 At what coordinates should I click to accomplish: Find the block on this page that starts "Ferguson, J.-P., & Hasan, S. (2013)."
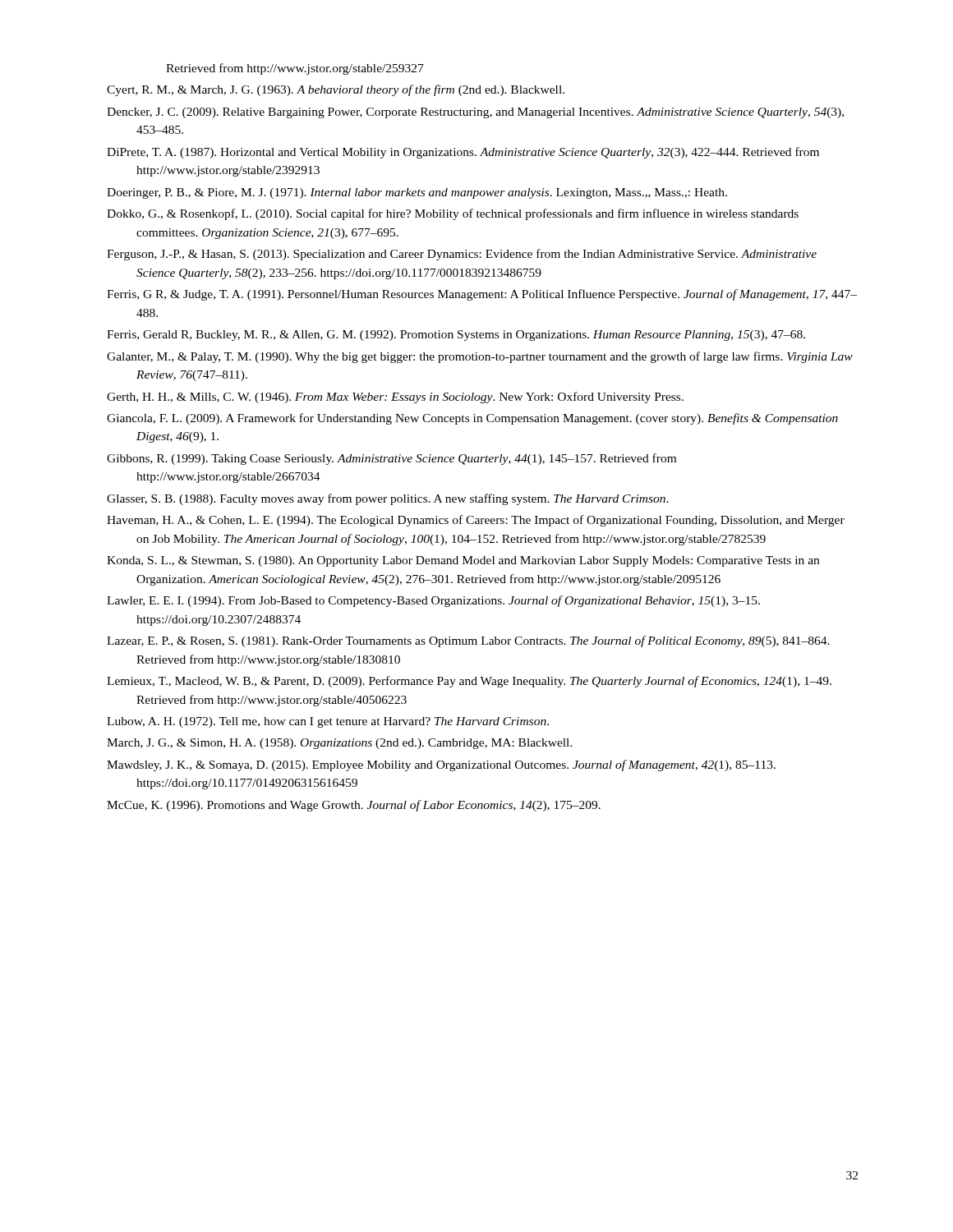point(462,263)
